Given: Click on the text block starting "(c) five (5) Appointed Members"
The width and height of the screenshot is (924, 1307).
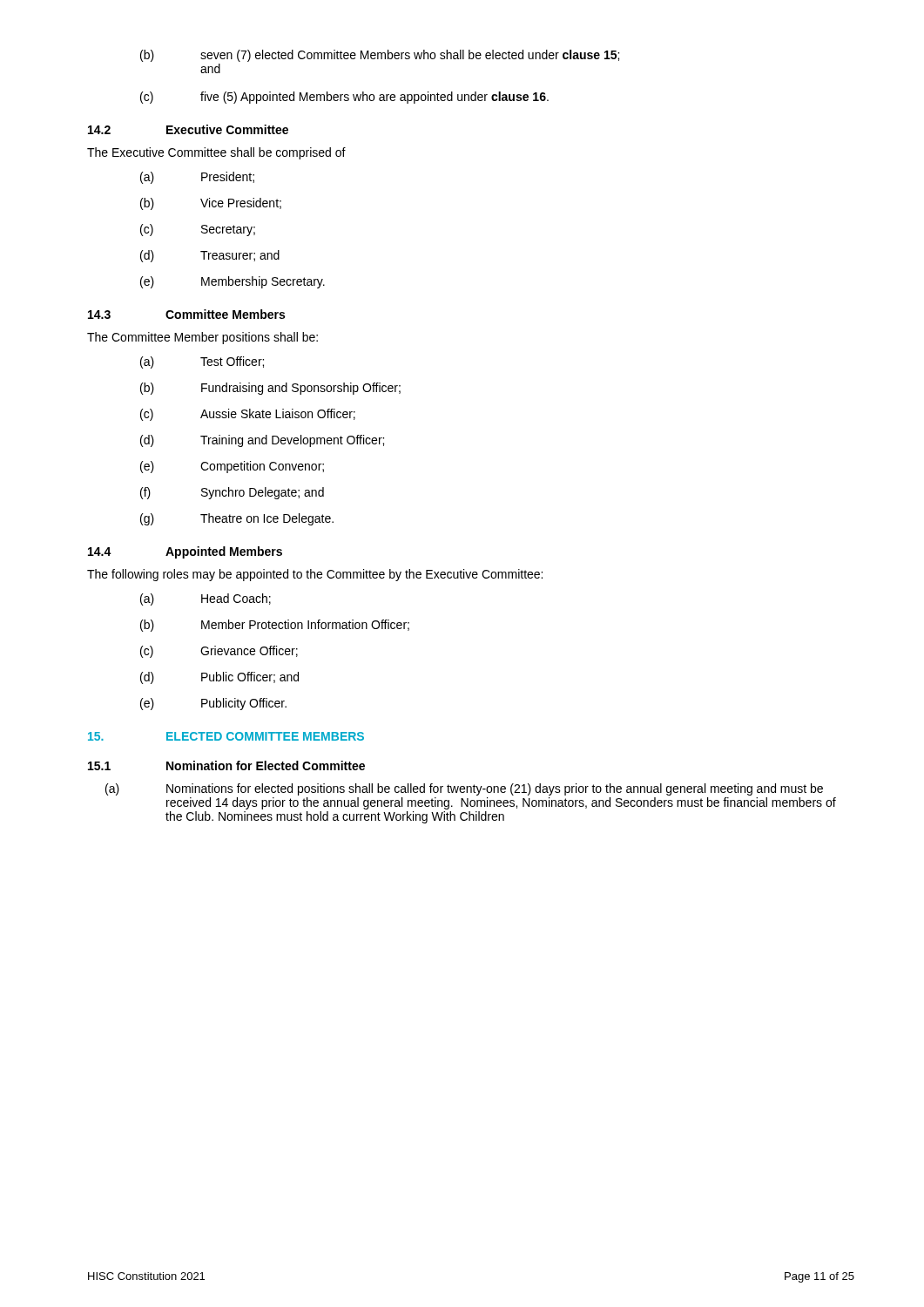Looking at the screenshot, I should click(471, 97).
